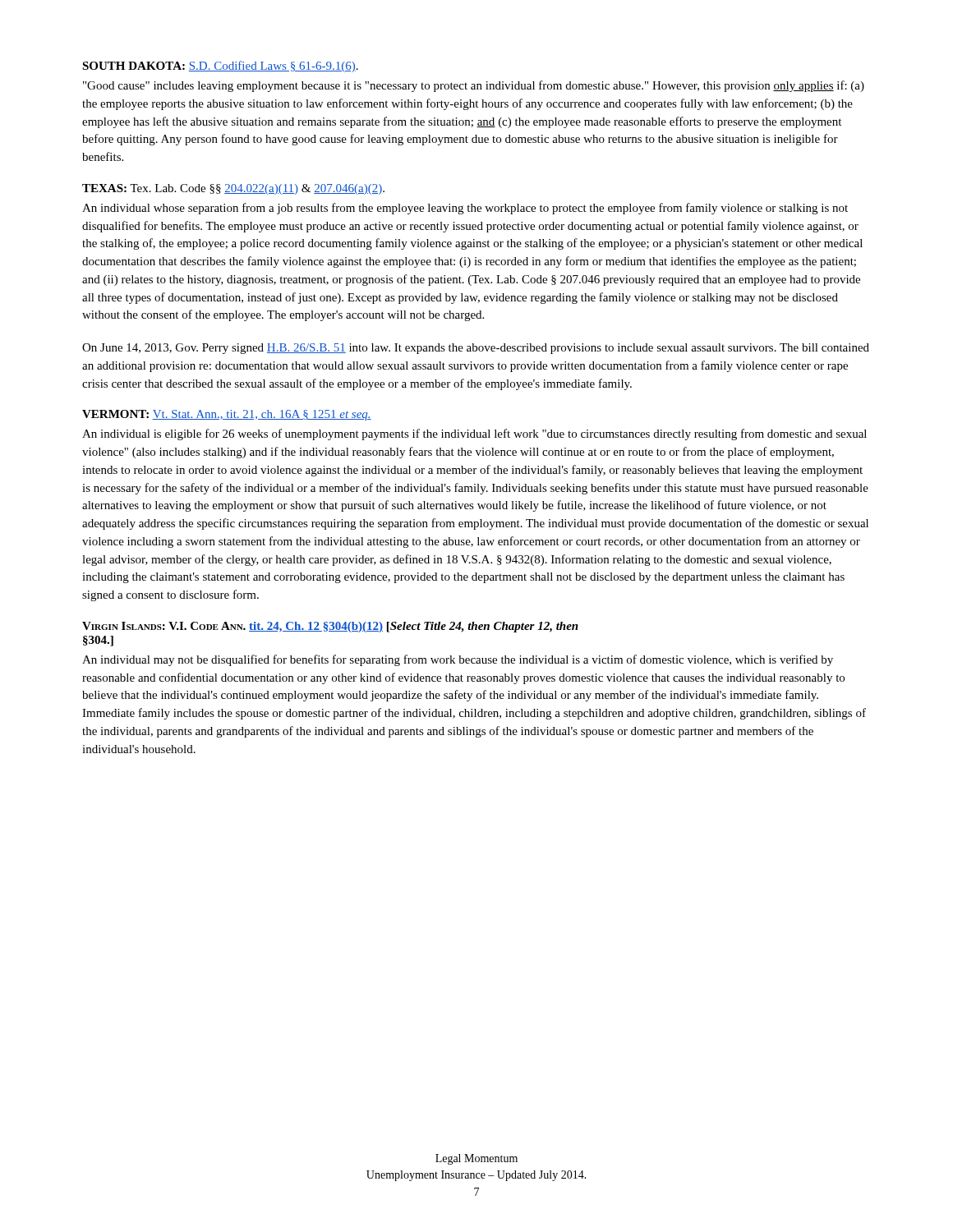
Task: Navigate to the text starting "VERMONT: Vt. Stat. Ann., tit. 21, ch."
Action: (227, 414)
